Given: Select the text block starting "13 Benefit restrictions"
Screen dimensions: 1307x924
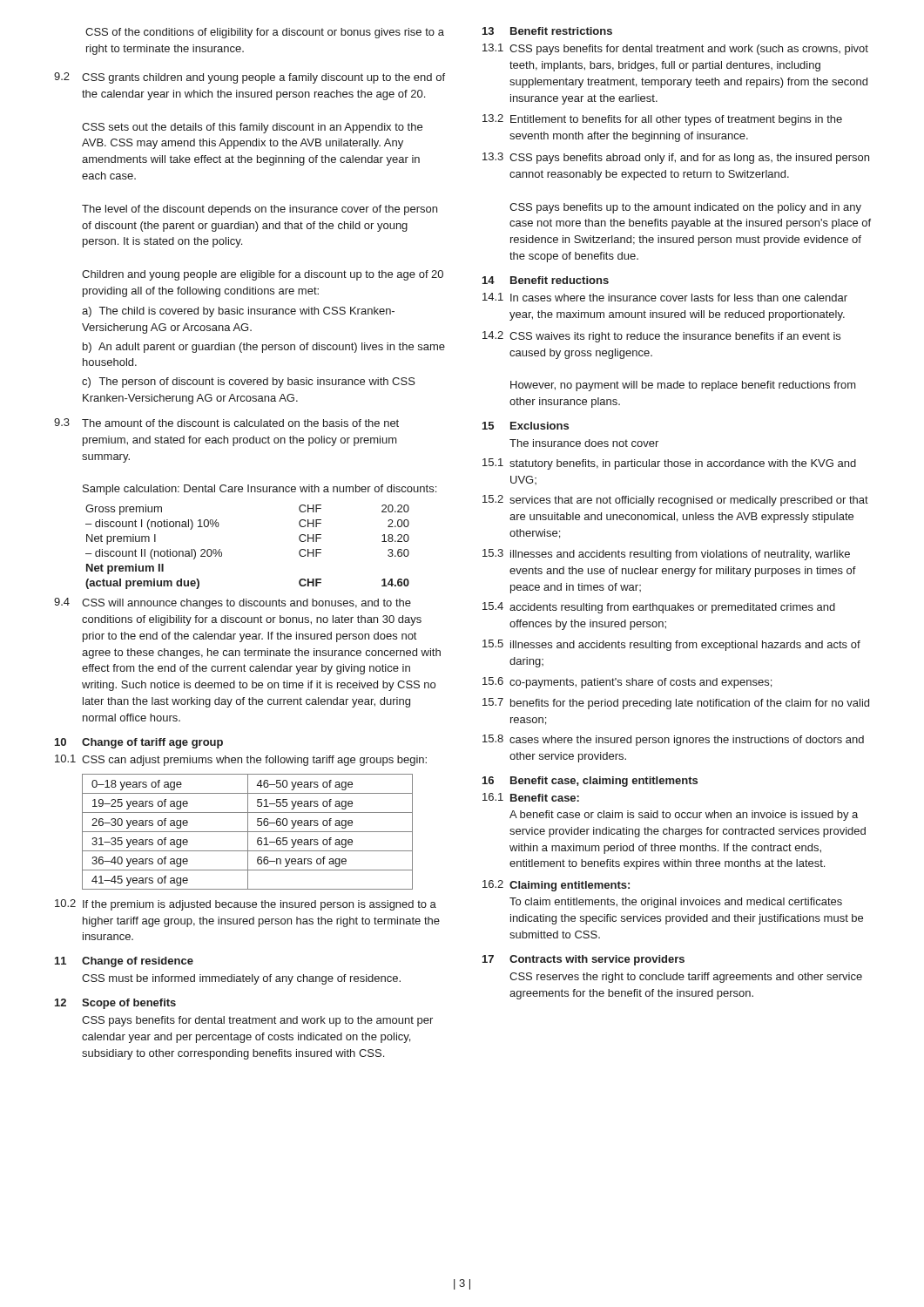Looking at the screenshot, I should click(547, 31).
